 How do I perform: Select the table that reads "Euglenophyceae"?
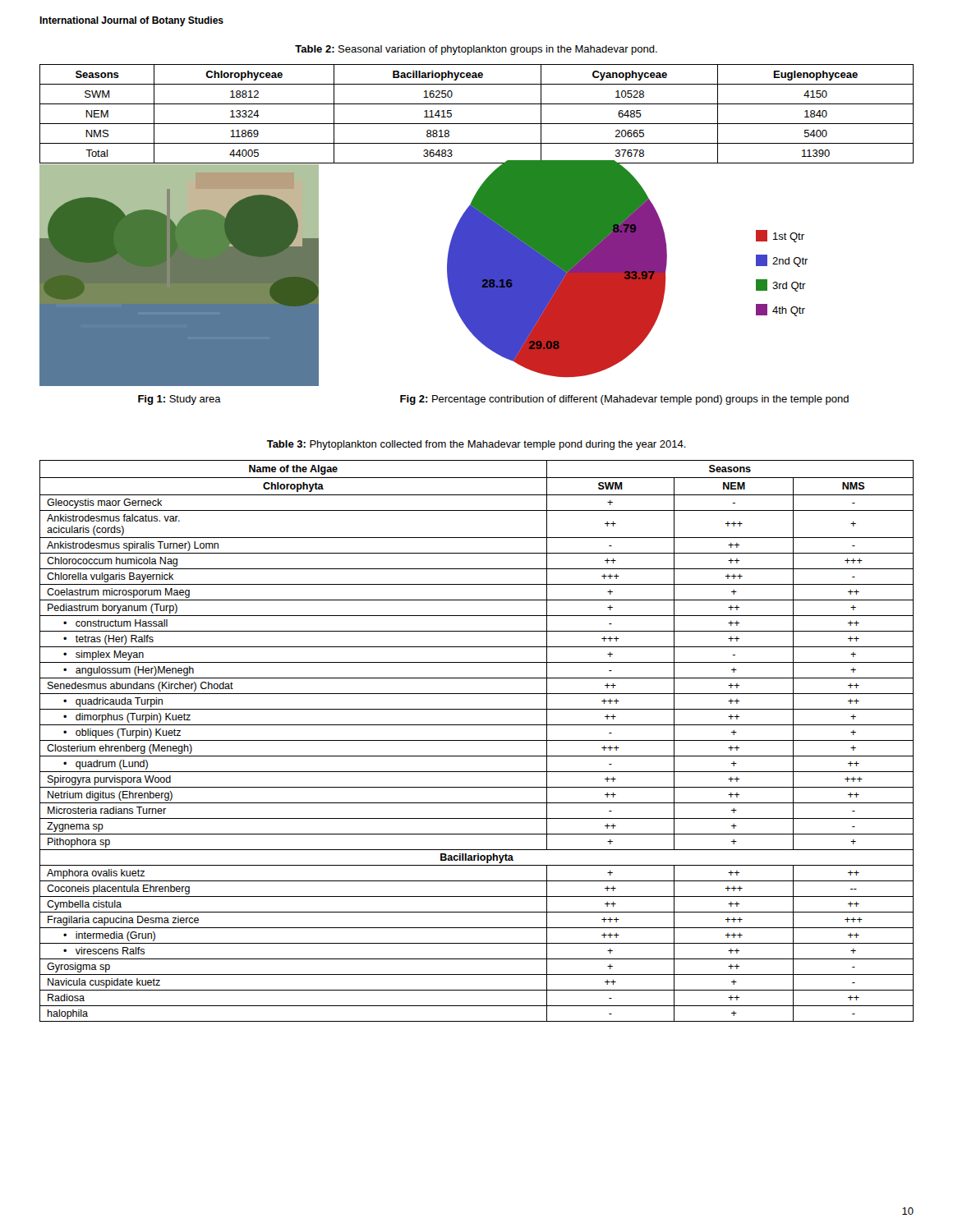[x=476, y=114]
